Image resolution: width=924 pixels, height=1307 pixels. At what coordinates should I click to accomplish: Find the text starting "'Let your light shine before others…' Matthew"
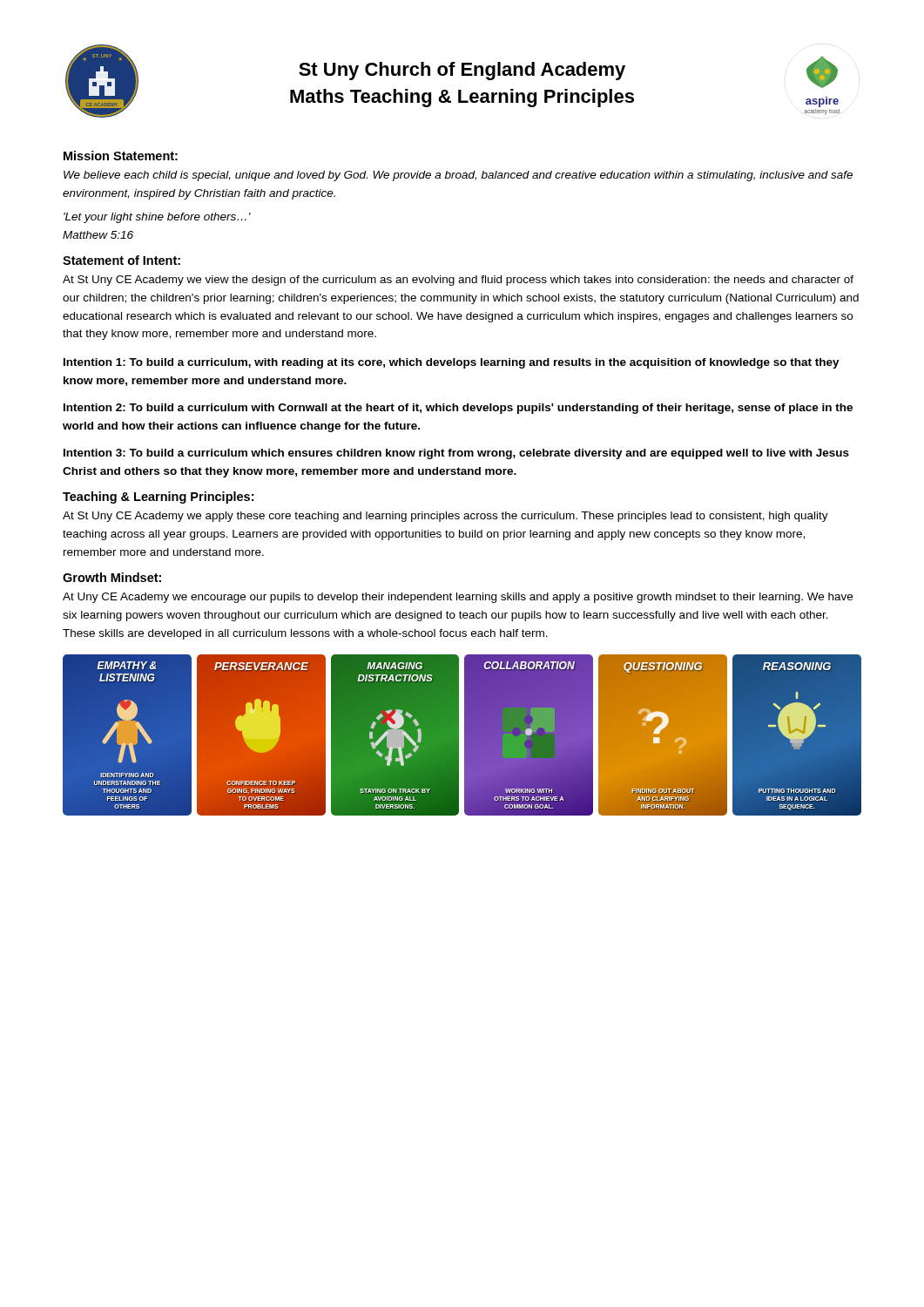(x=156, y=226)
